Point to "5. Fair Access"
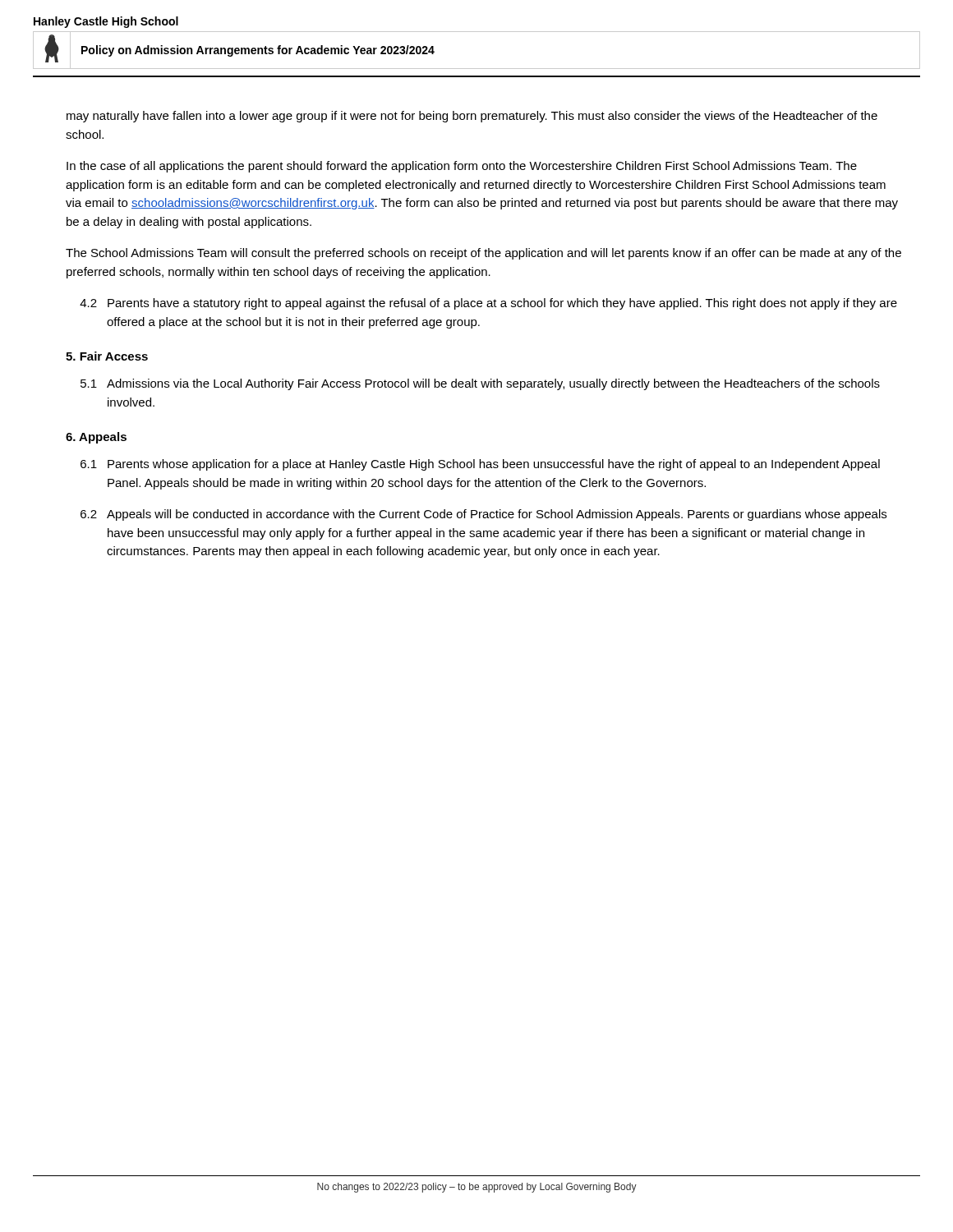Viewport: 953px width, 1232px height. pos(107,356)
